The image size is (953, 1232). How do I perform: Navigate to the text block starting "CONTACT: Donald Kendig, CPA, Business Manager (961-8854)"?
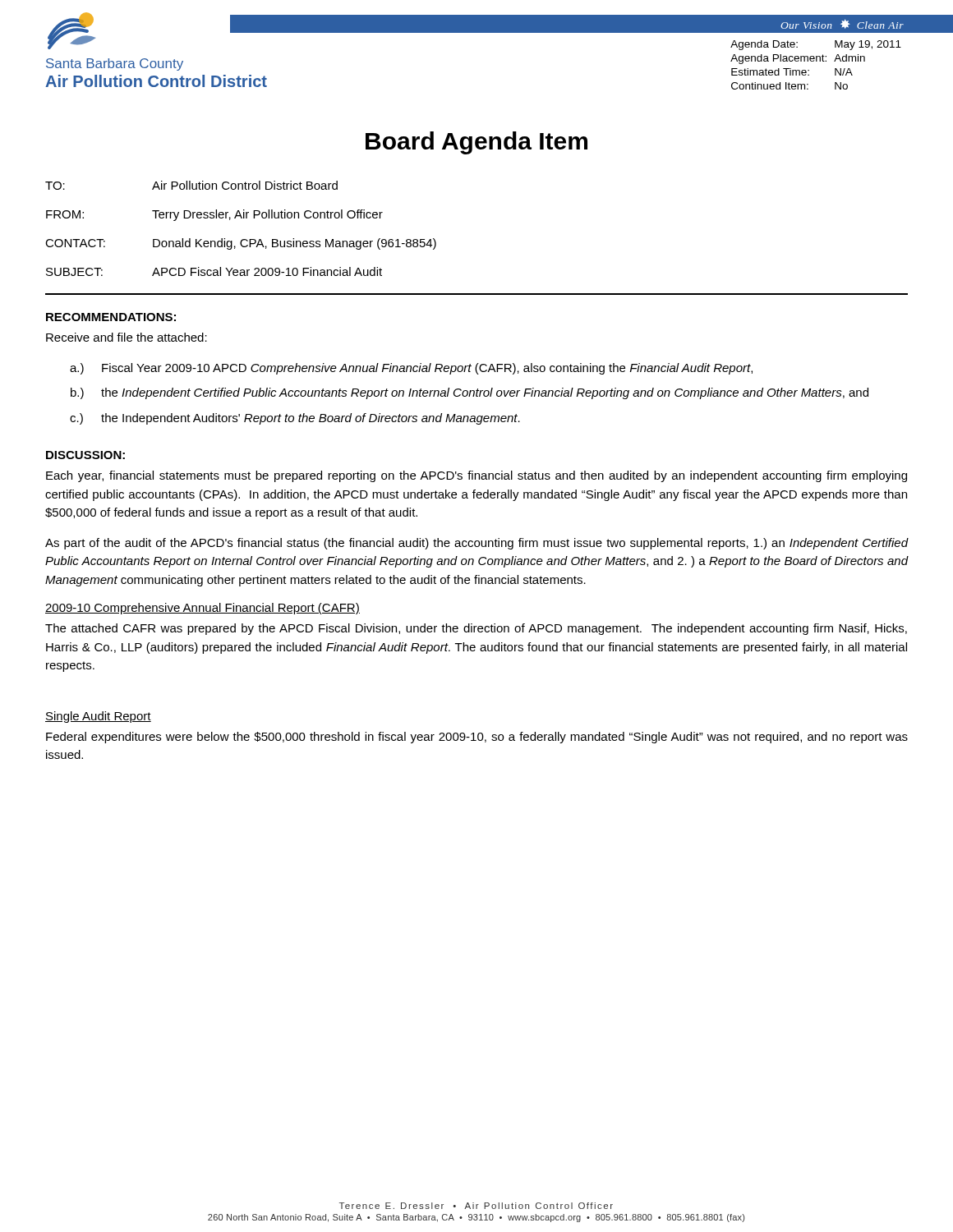pos(241,244)
